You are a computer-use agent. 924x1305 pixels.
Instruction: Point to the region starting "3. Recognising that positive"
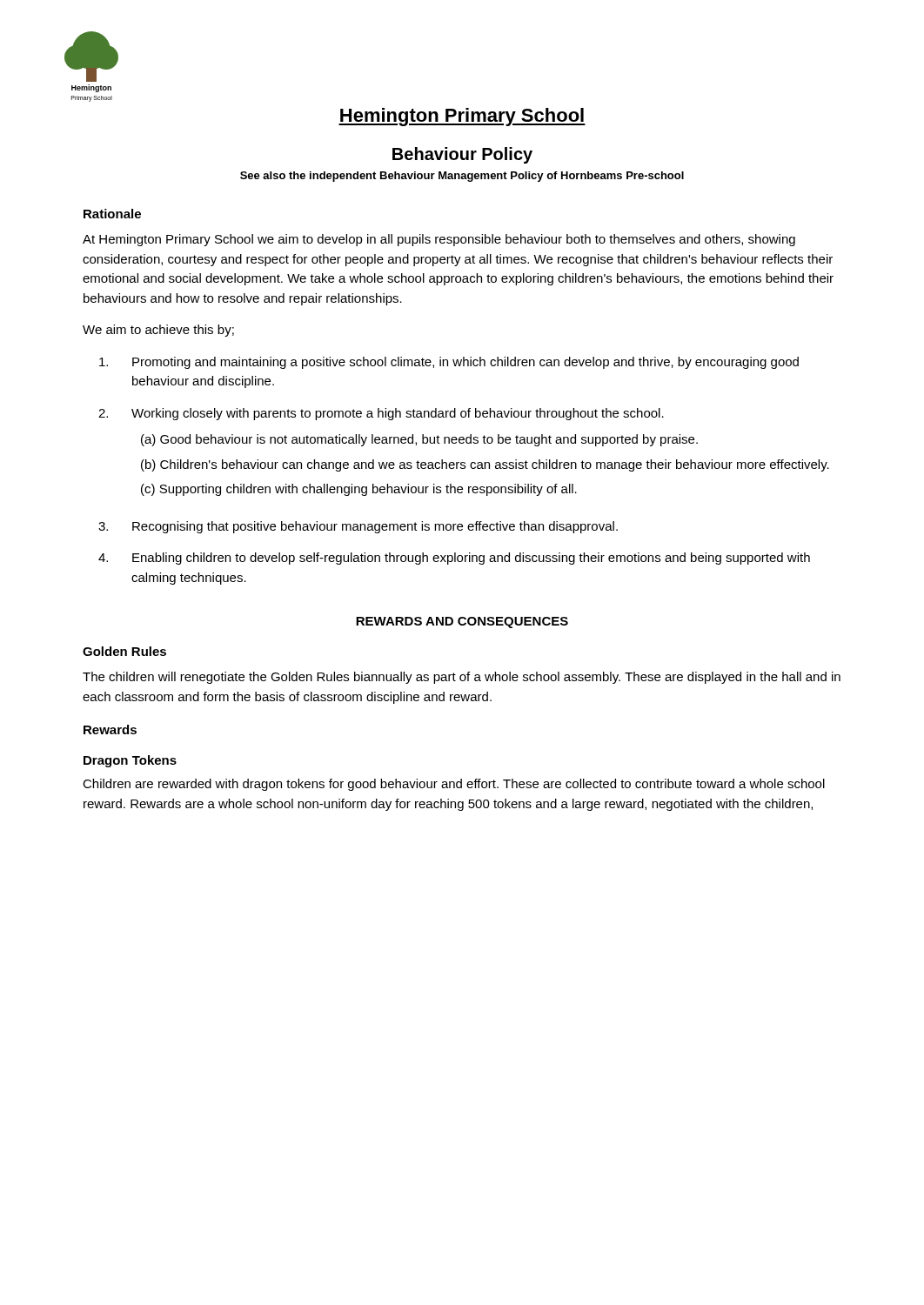click(x=462, y=526)
